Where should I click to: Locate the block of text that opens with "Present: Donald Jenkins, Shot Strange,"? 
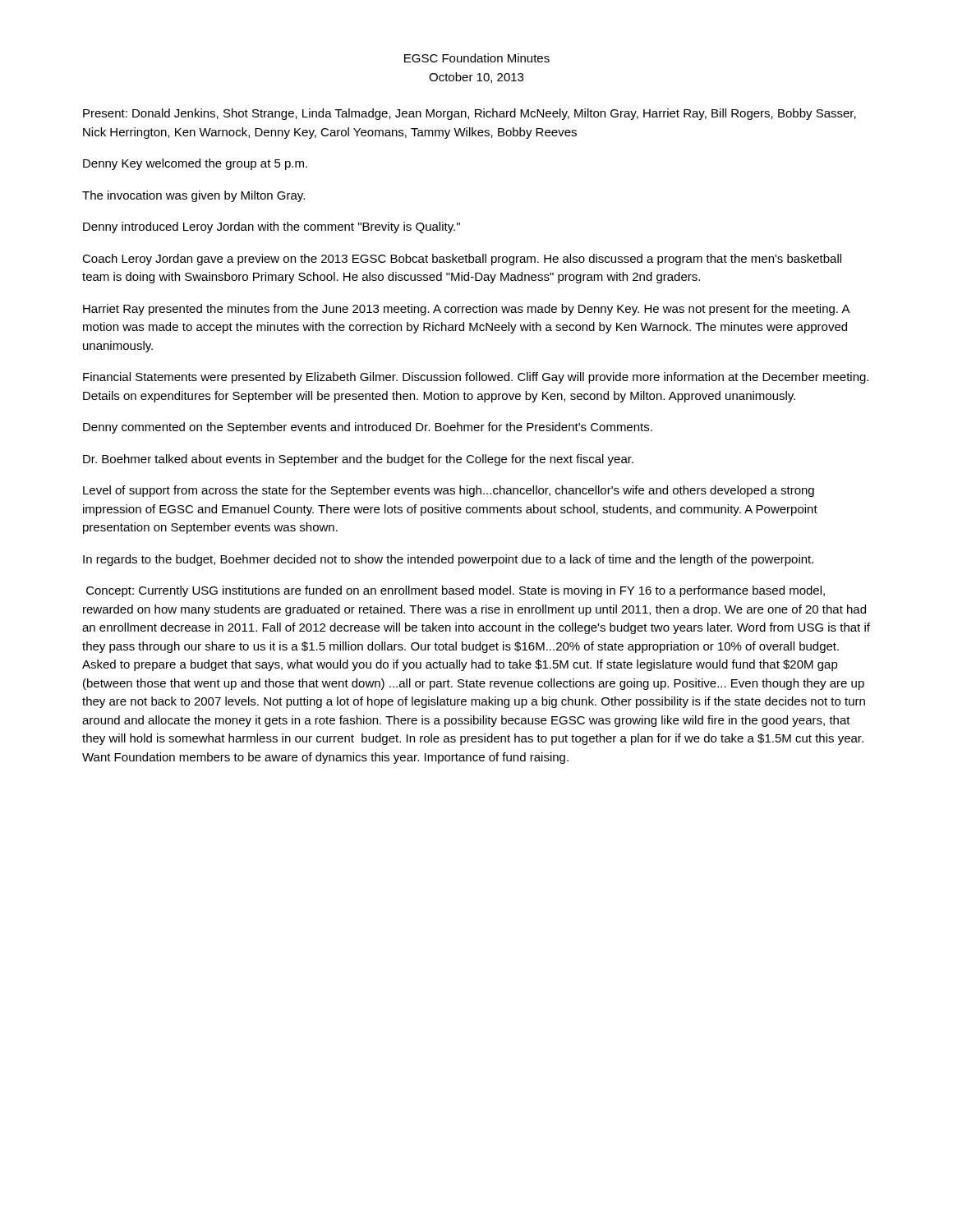click(x=469, y=122)
